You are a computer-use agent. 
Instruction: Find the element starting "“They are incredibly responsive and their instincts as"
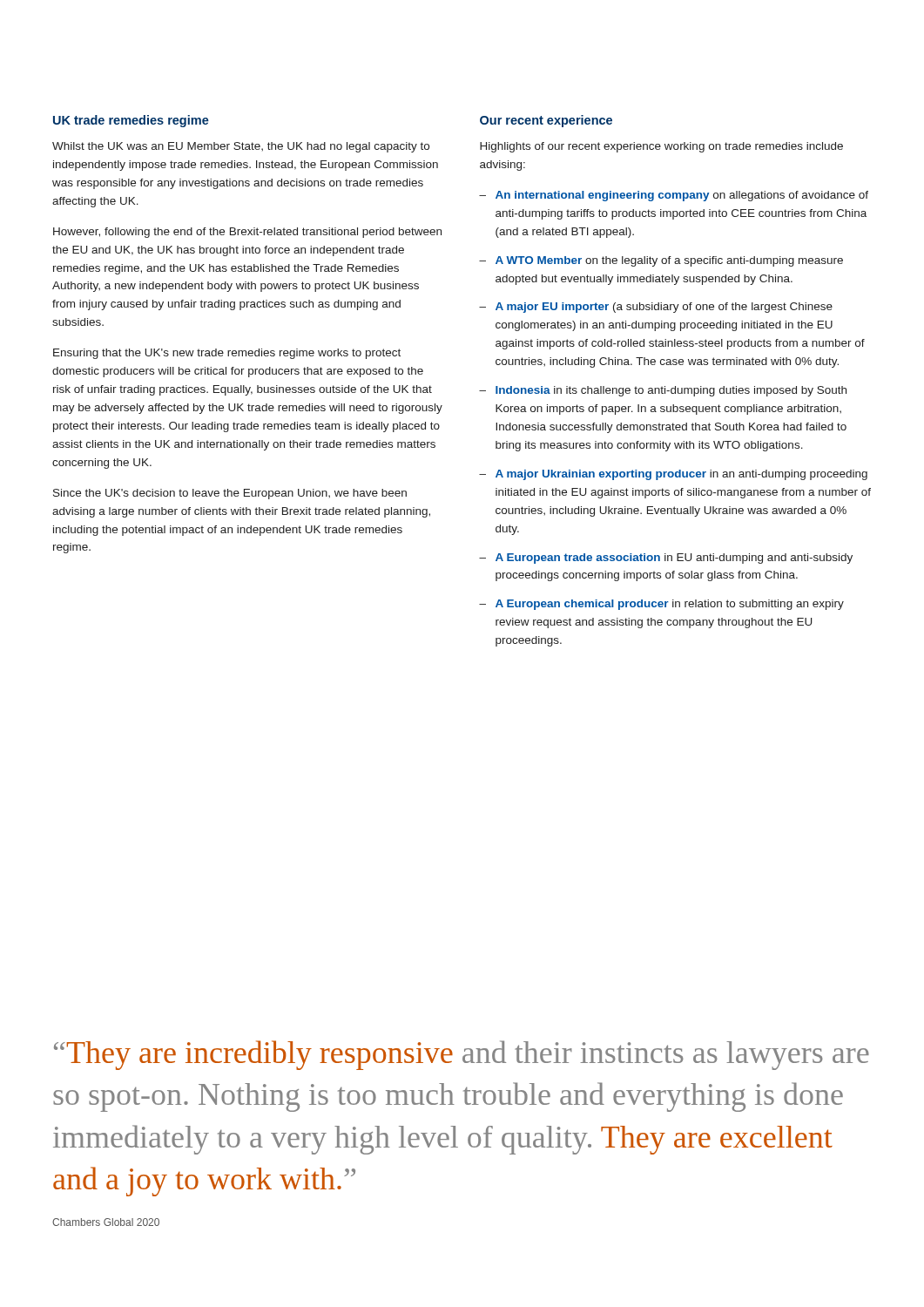pos(461,1116)
